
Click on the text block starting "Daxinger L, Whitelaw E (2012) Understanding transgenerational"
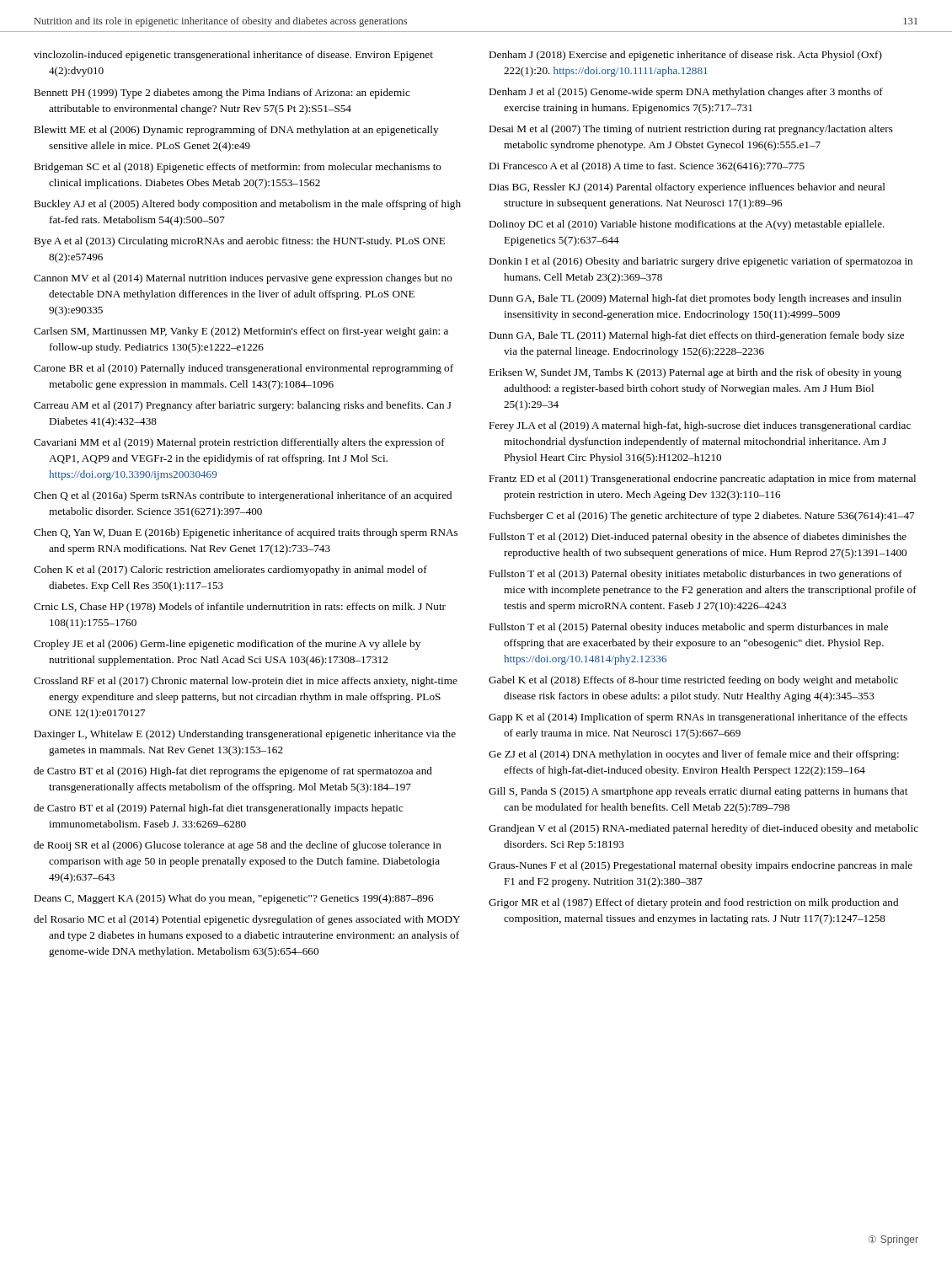tap(245, 742)
